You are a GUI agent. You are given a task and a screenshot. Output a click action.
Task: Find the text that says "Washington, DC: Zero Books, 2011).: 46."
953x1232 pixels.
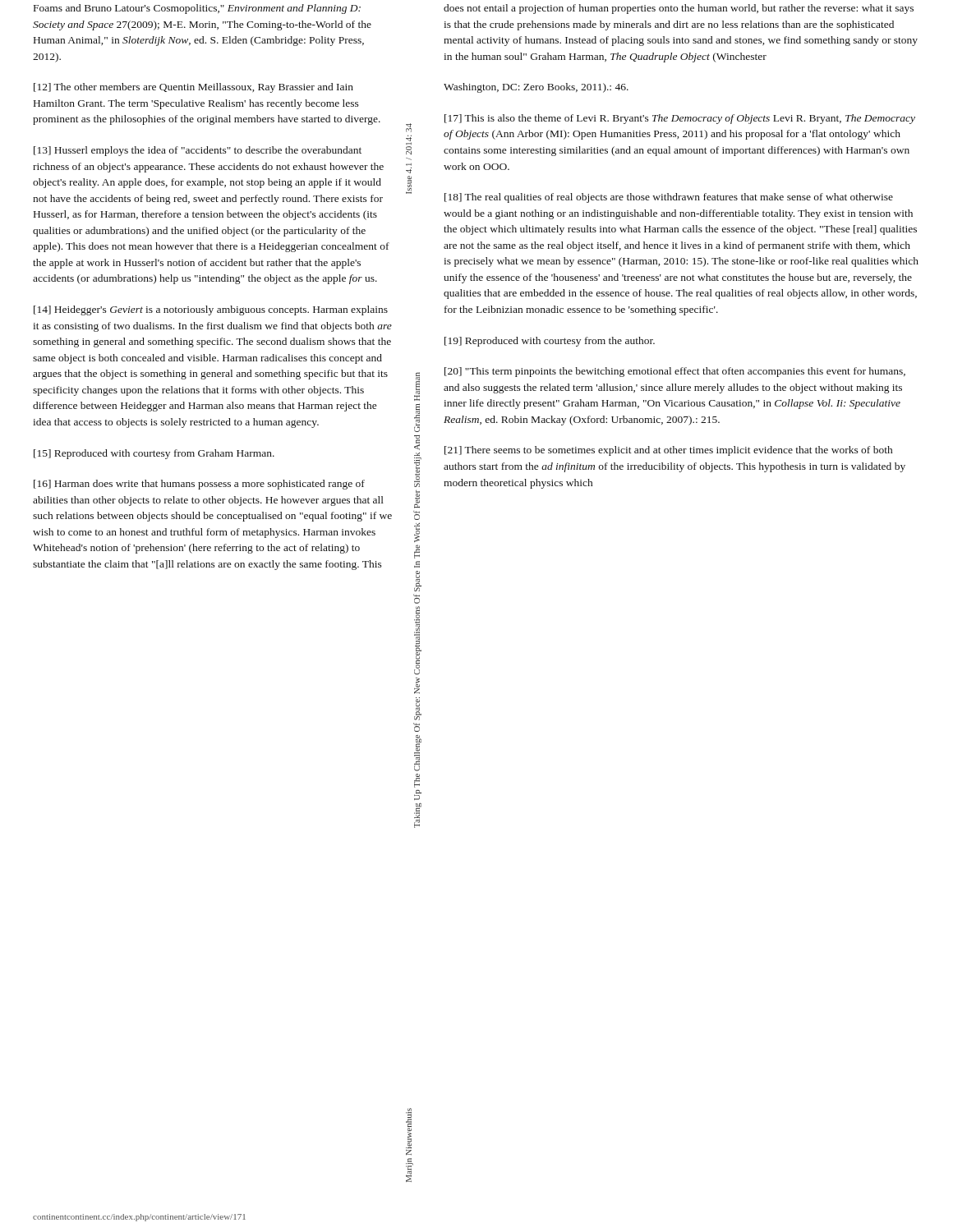[x=536, y=87]
